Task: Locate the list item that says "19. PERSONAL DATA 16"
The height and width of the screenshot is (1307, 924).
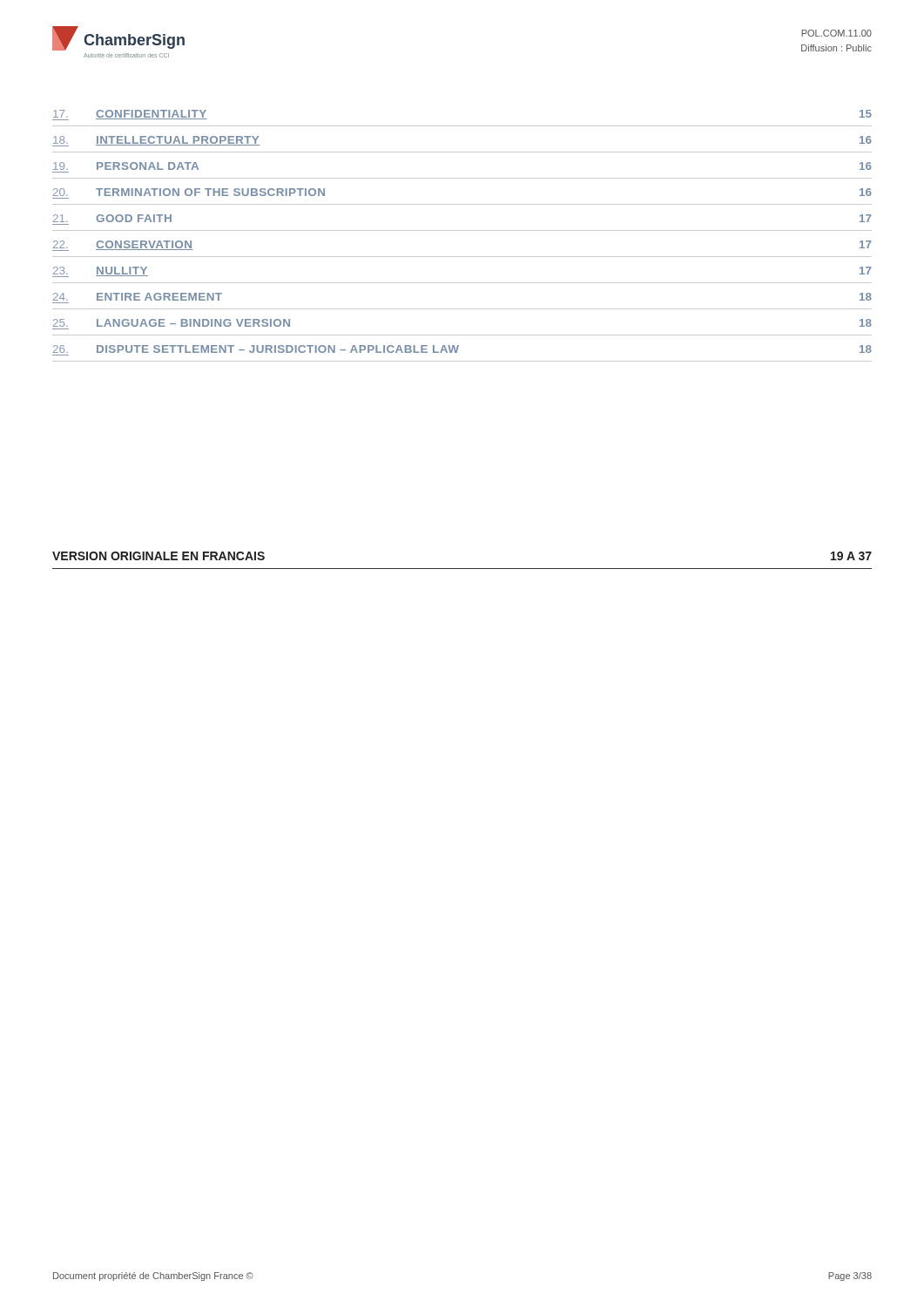Action: pyautogui.click(x=462, y=166)
